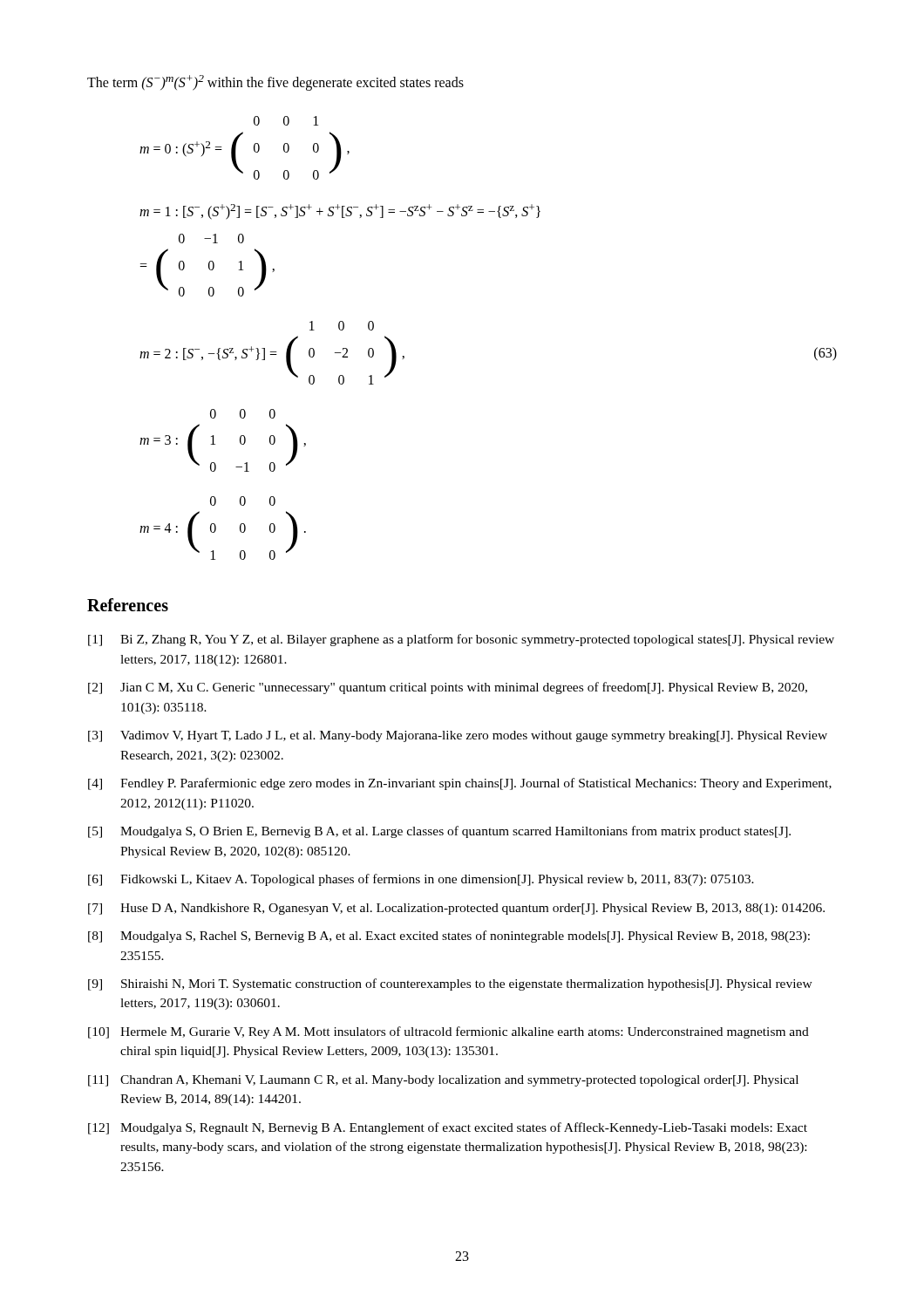Point to the block beginning "[6] Fidkowski L, Kitaev A. Topological phases"
Viewport: 924px width, 1308px height.
point(462,879)
